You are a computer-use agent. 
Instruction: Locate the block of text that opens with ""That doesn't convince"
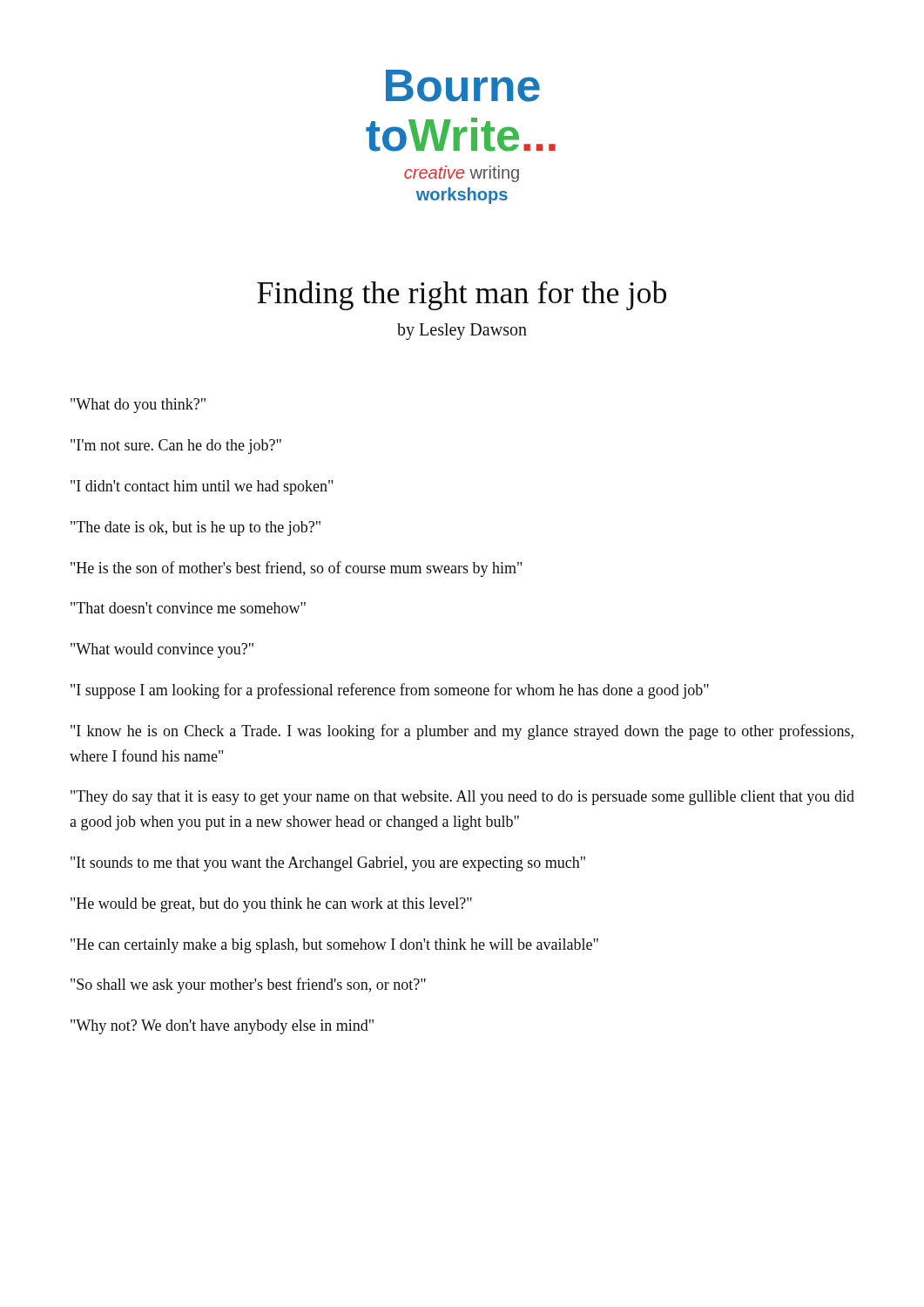coord(188,608)
